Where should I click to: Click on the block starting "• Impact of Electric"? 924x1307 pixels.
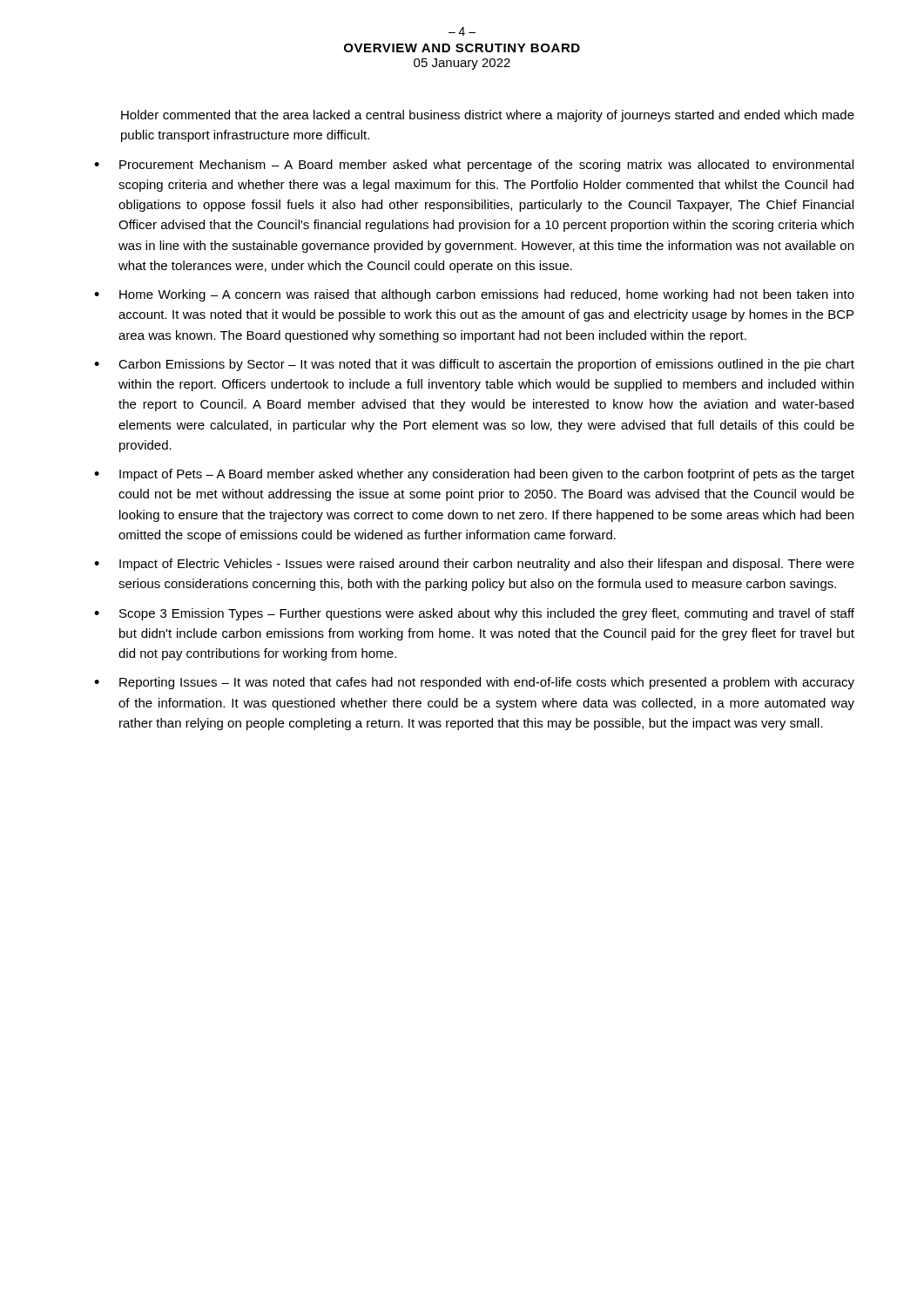[x=474, y=574]
